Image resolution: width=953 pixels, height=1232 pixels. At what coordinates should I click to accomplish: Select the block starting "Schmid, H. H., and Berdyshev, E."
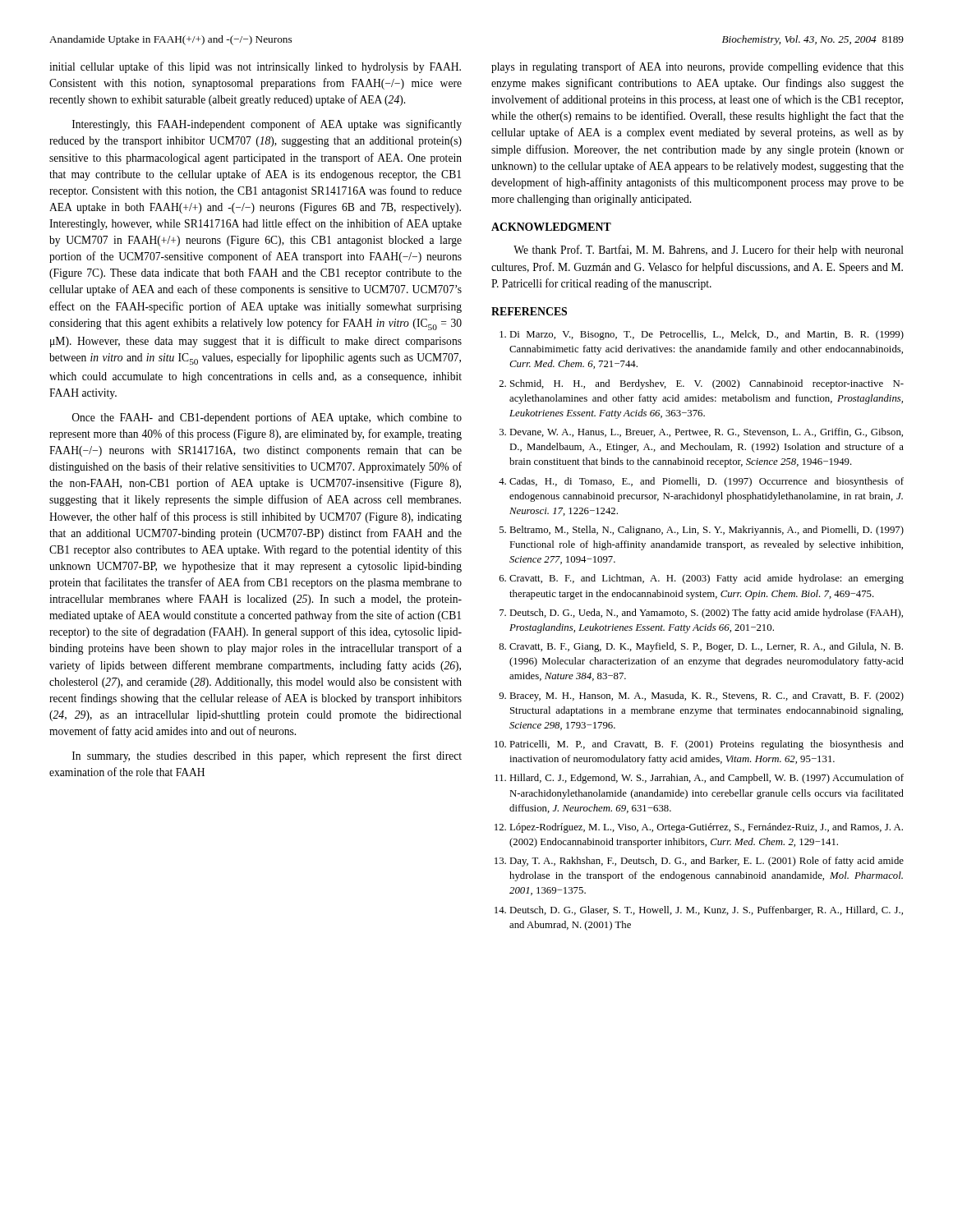click(707, 398)
